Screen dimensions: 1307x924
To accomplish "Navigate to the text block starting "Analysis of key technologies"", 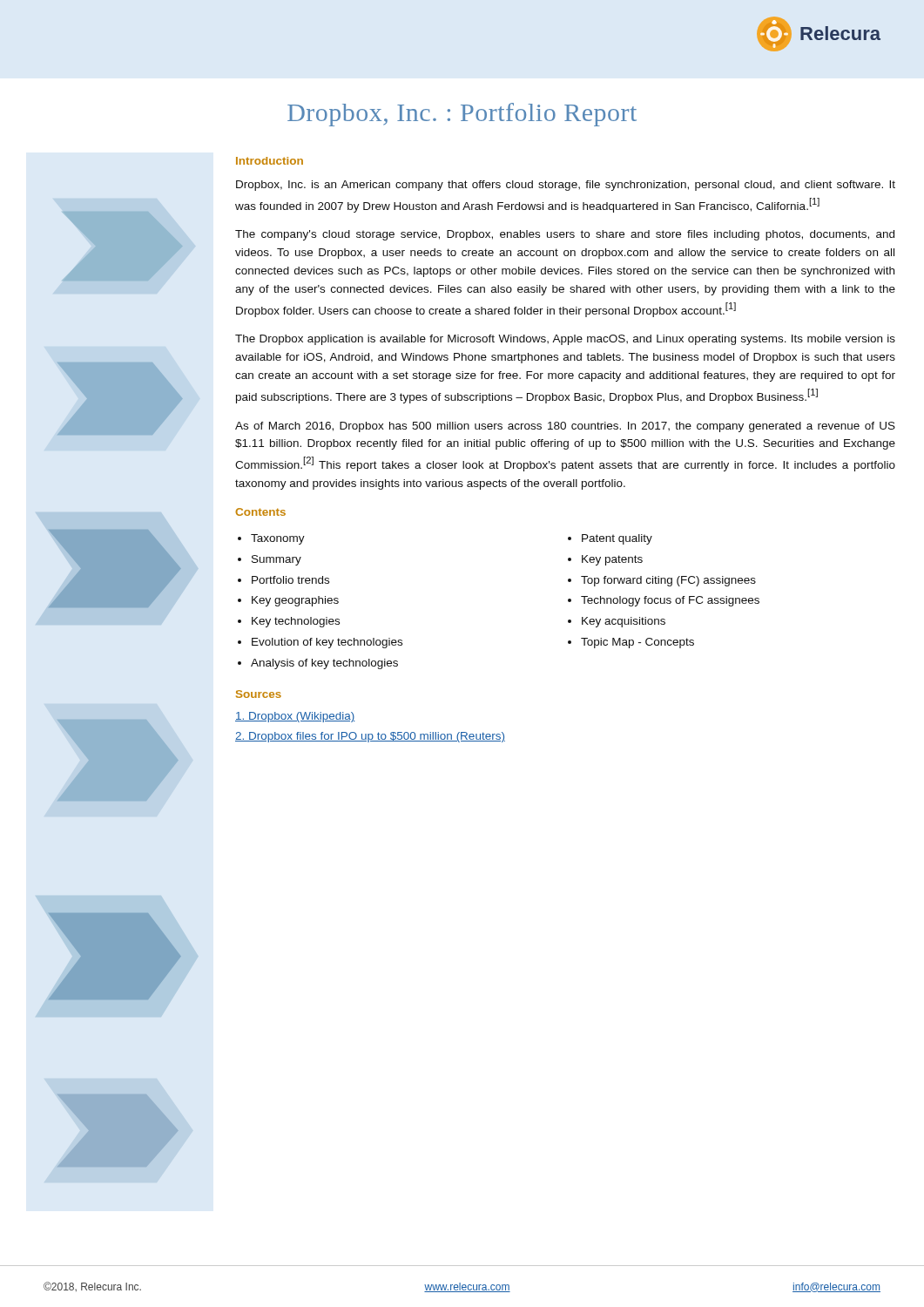I will point(325,663).
